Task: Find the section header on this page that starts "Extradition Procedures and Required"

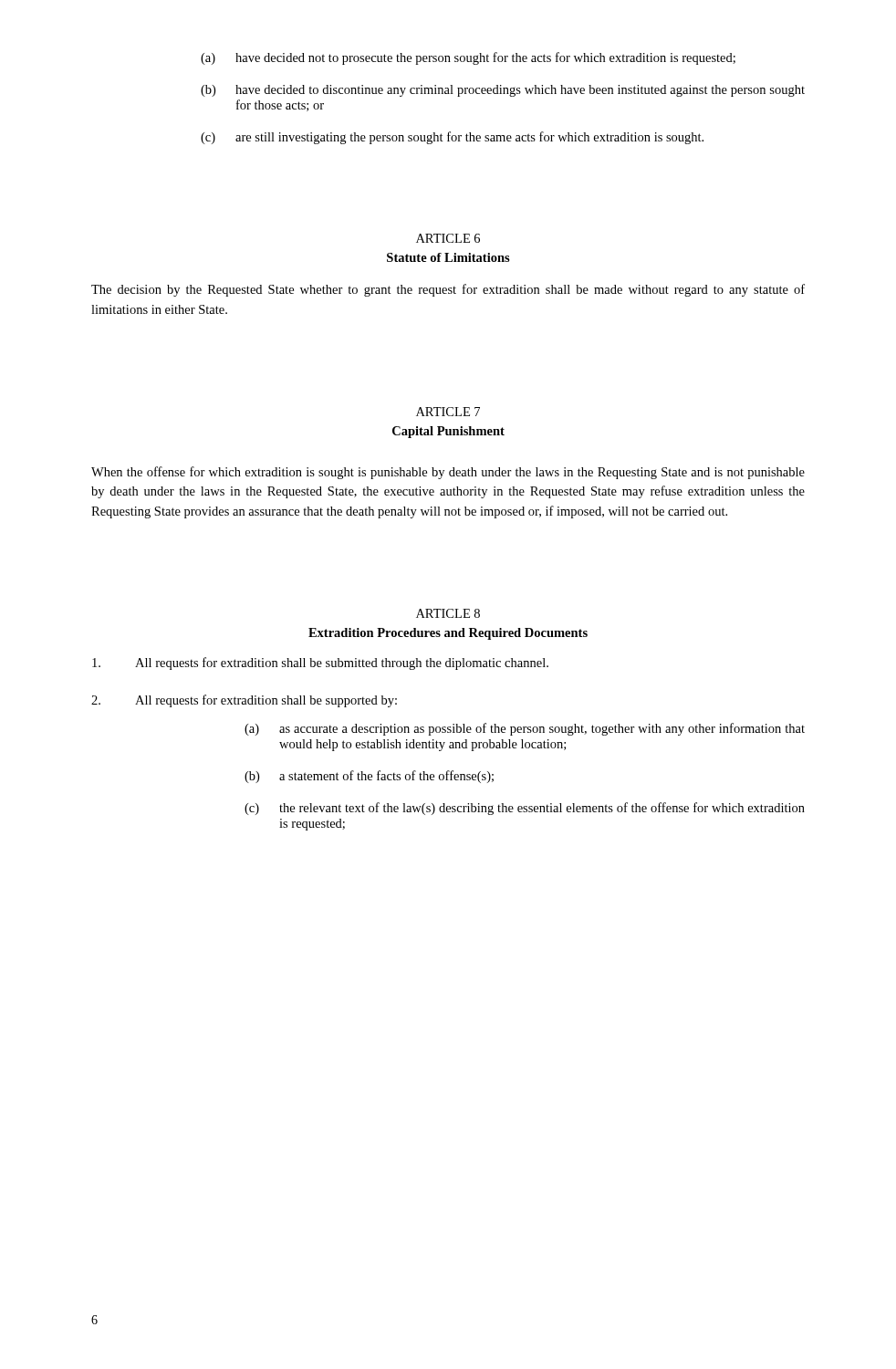Action: (x=448, y=632)
